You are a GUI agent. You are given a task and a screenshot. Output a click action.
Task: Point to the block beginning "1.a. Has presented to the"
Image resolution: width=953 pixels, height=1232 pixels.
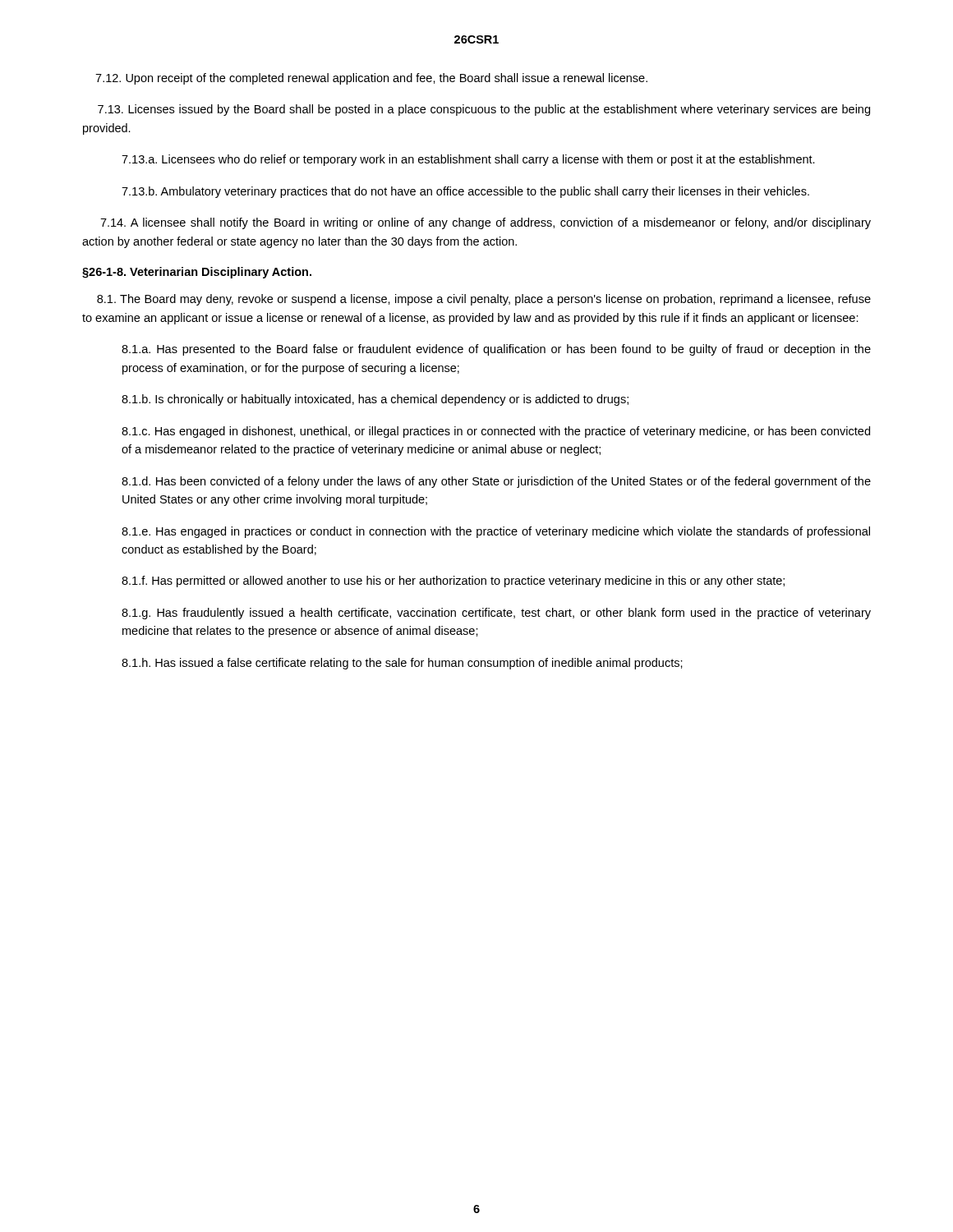(x=496, y=358)
